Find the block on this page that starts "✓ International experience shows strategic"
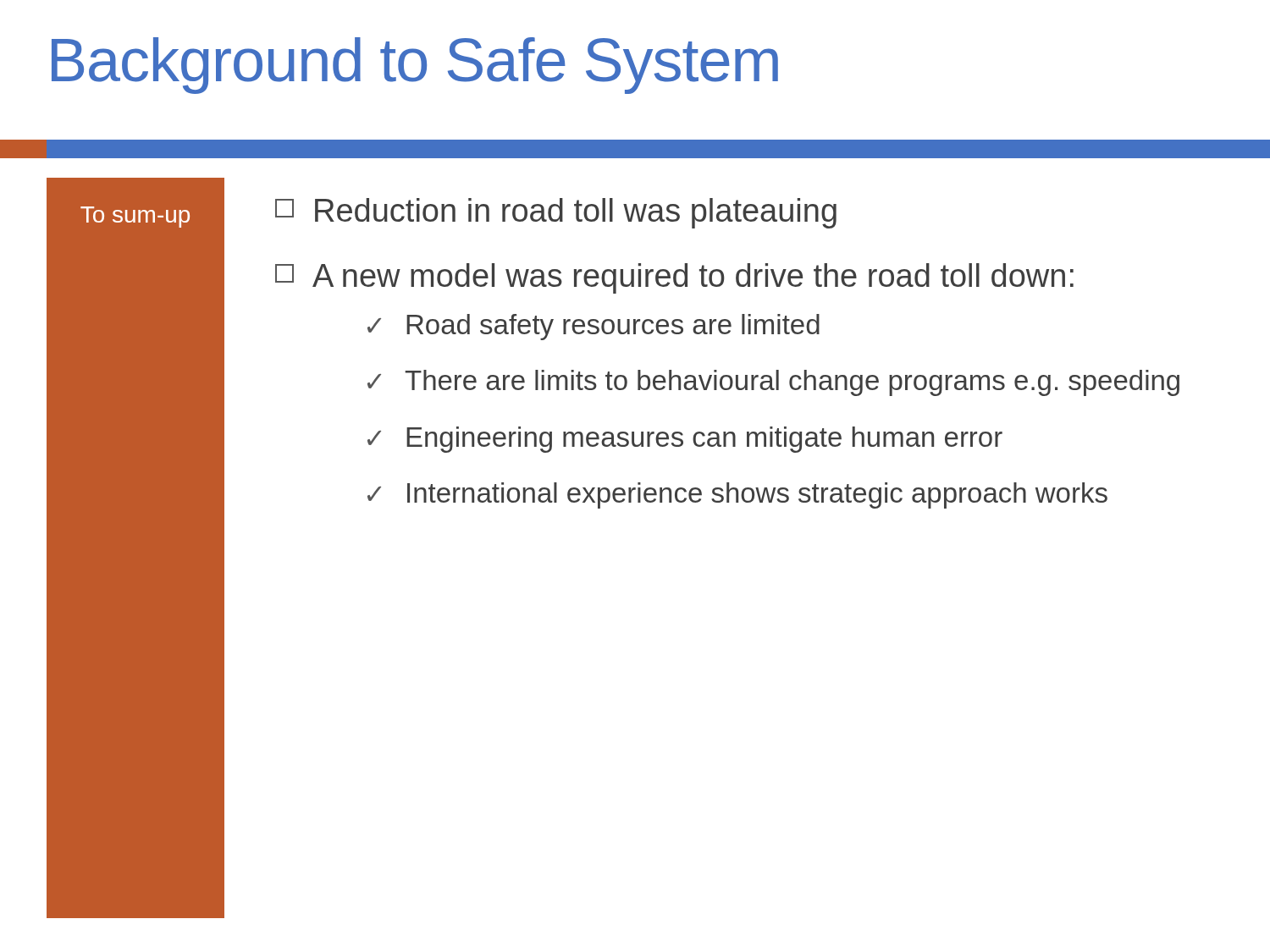 (x=736, y=494)
